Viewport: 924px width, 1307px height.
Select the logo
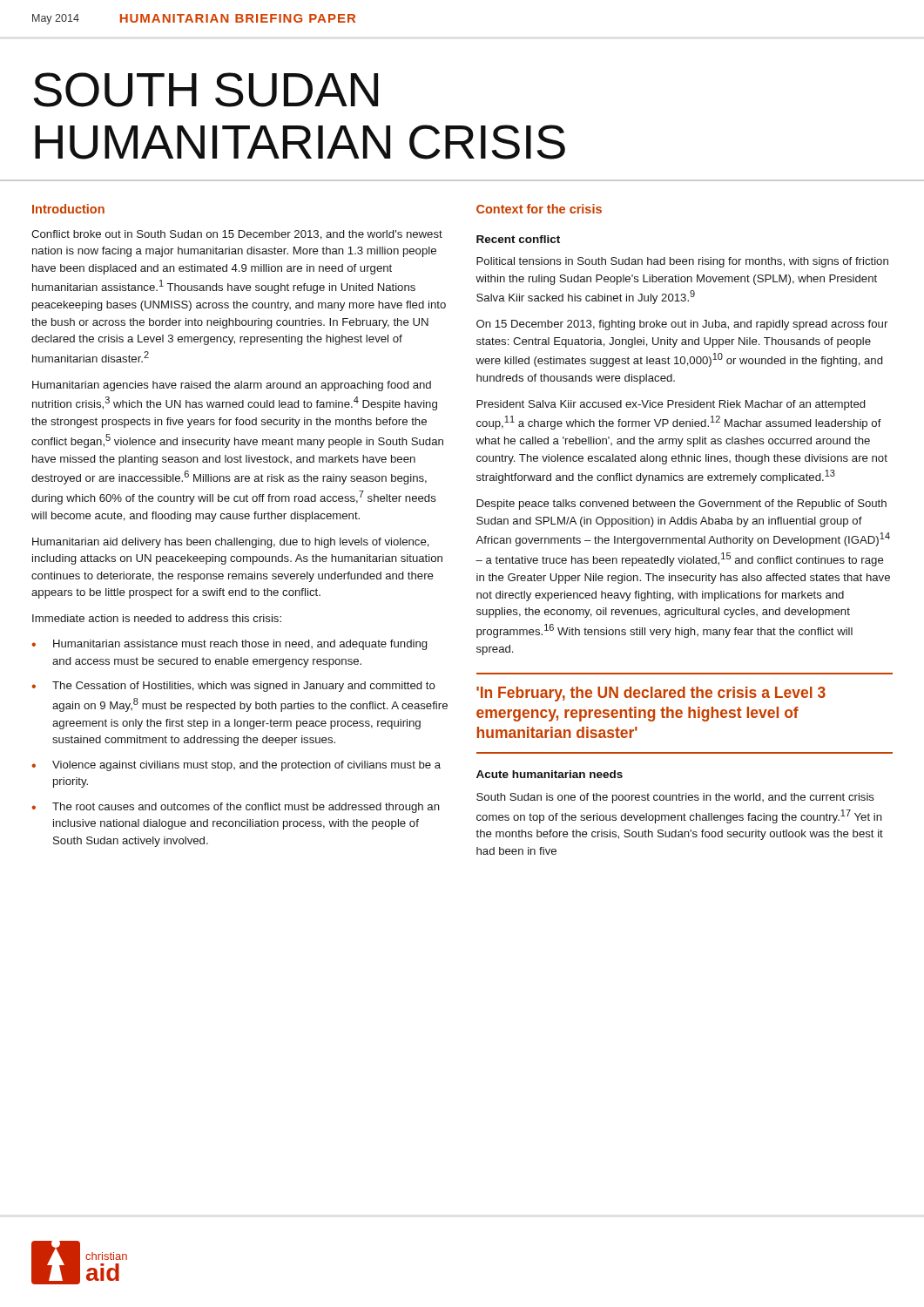pos(92,1262)
